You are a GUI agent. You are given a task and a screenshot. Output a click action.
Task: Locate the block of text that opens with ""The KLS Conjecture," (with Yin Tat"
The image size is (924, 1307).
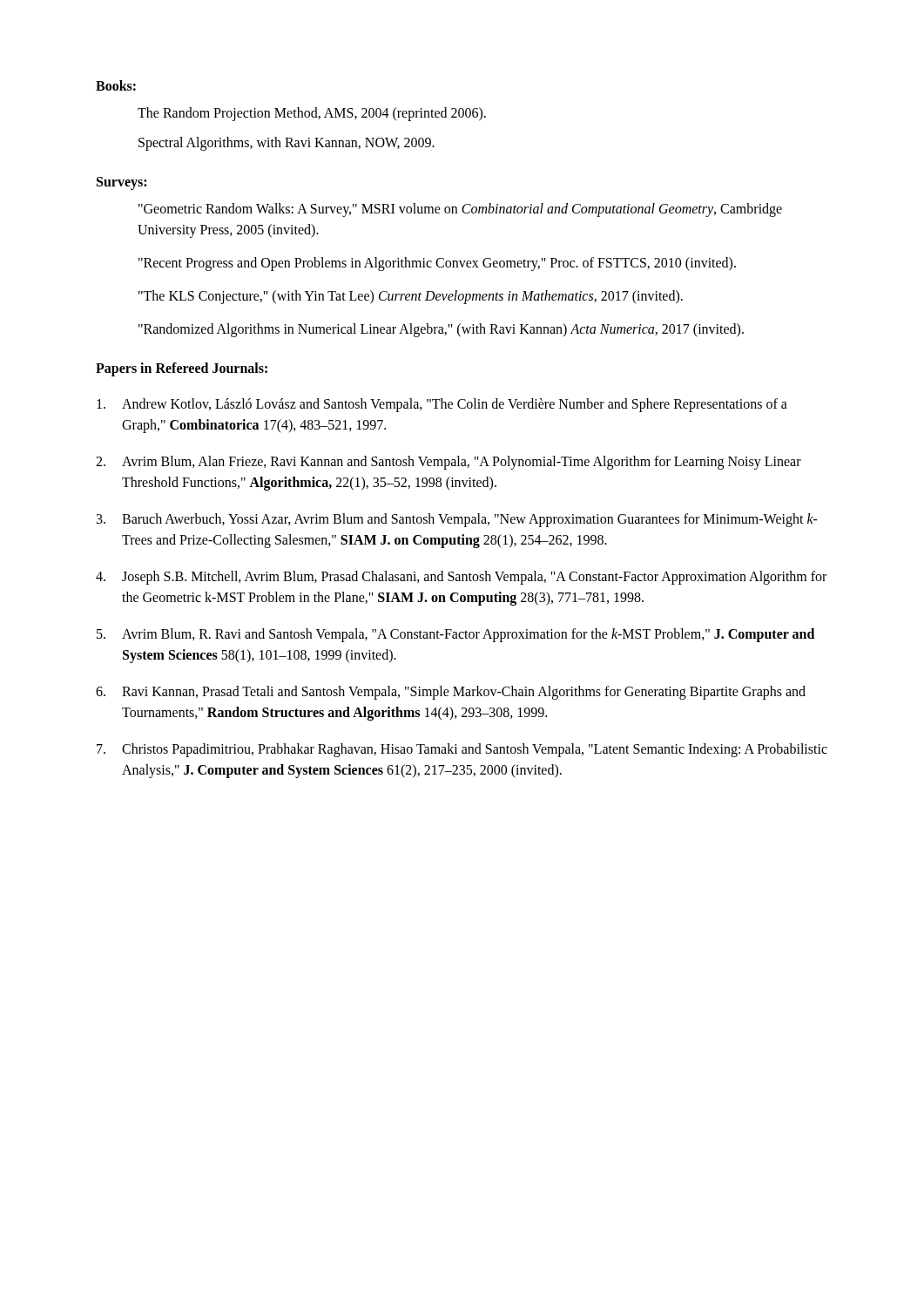coord(411,296)
